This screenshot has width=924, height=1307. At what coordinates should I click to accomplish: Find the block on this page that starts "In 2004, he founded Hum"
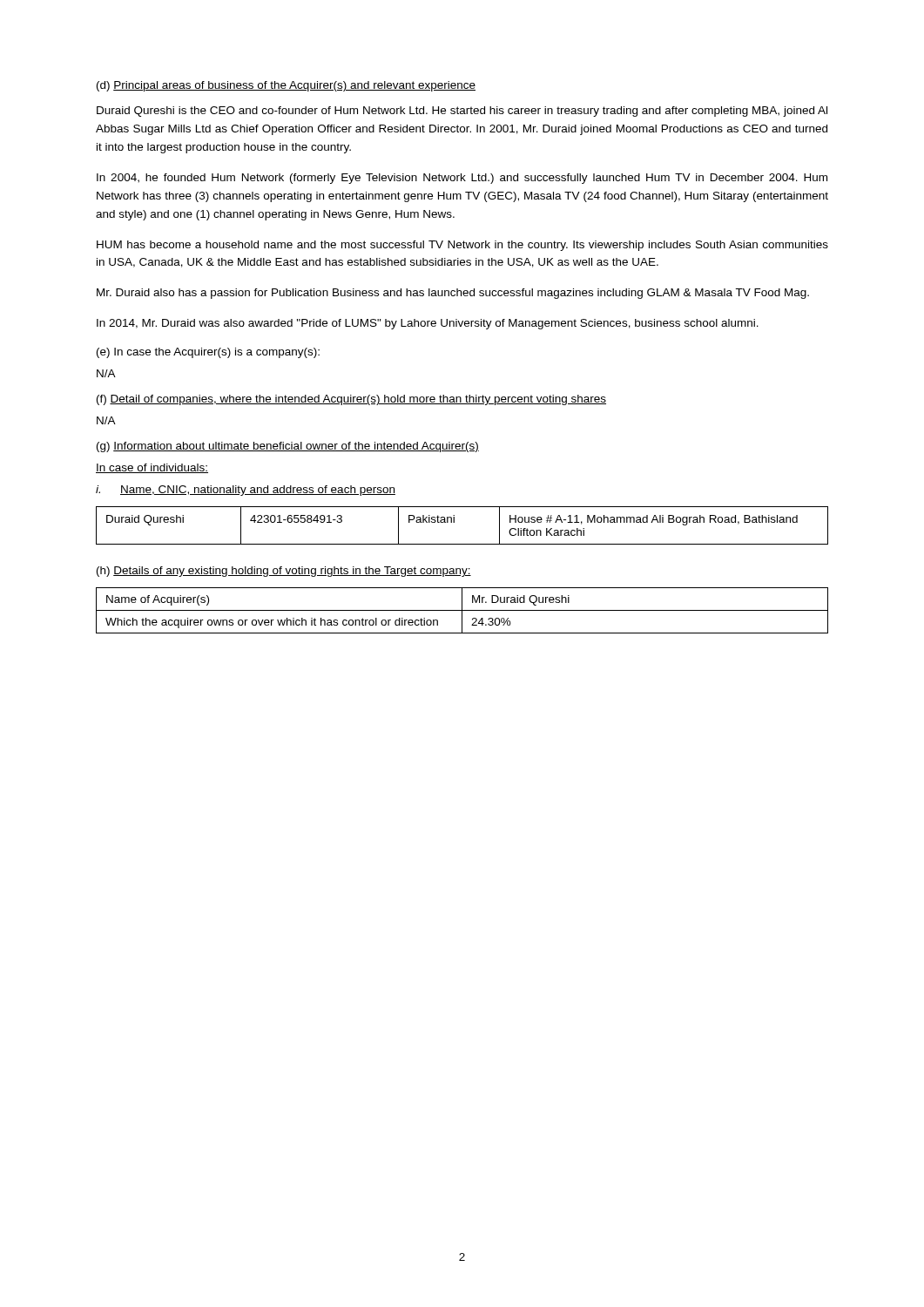click(x=462, y=195)
